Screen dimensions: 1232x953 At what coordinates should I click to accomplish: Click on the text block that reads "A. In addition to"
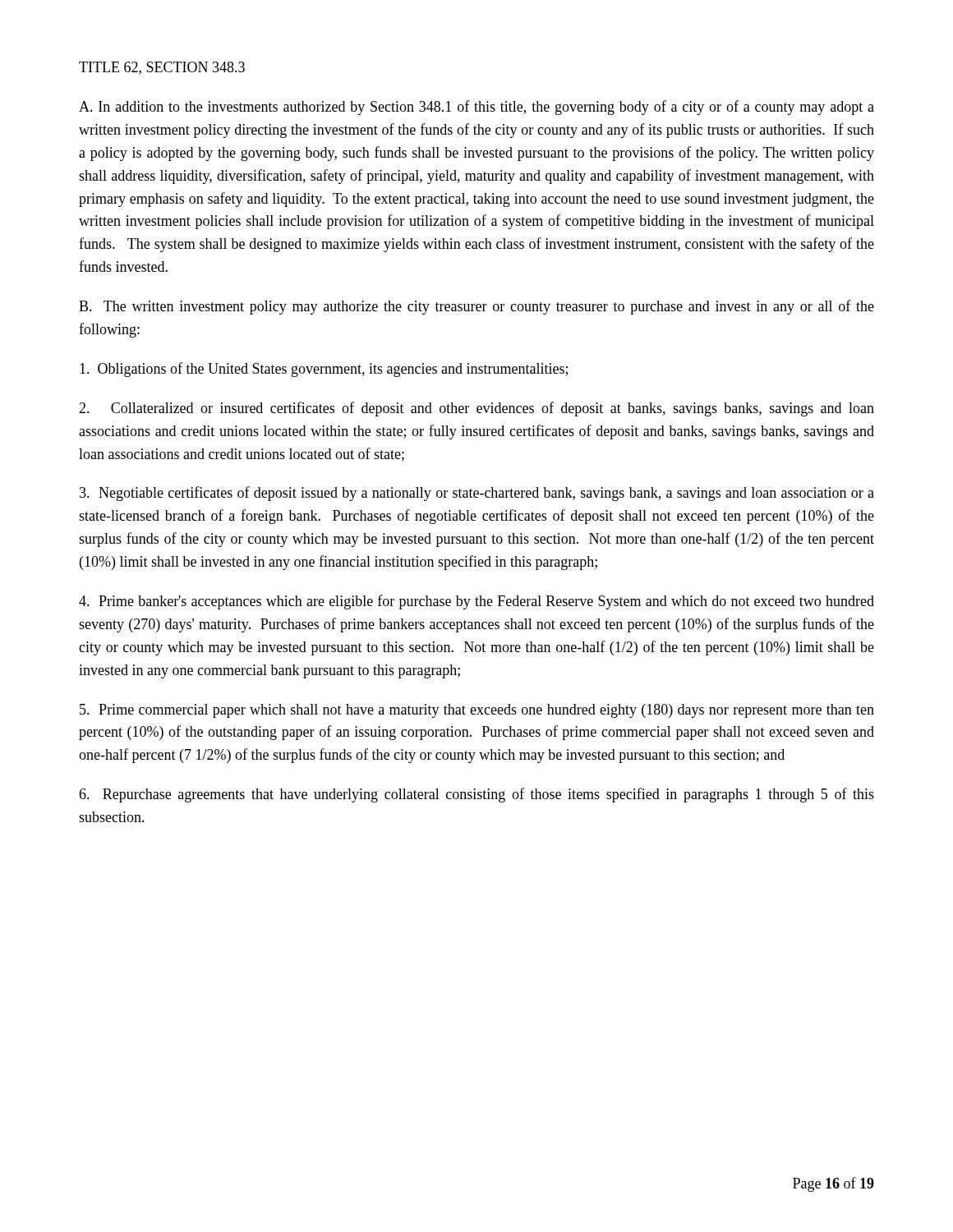476,187
